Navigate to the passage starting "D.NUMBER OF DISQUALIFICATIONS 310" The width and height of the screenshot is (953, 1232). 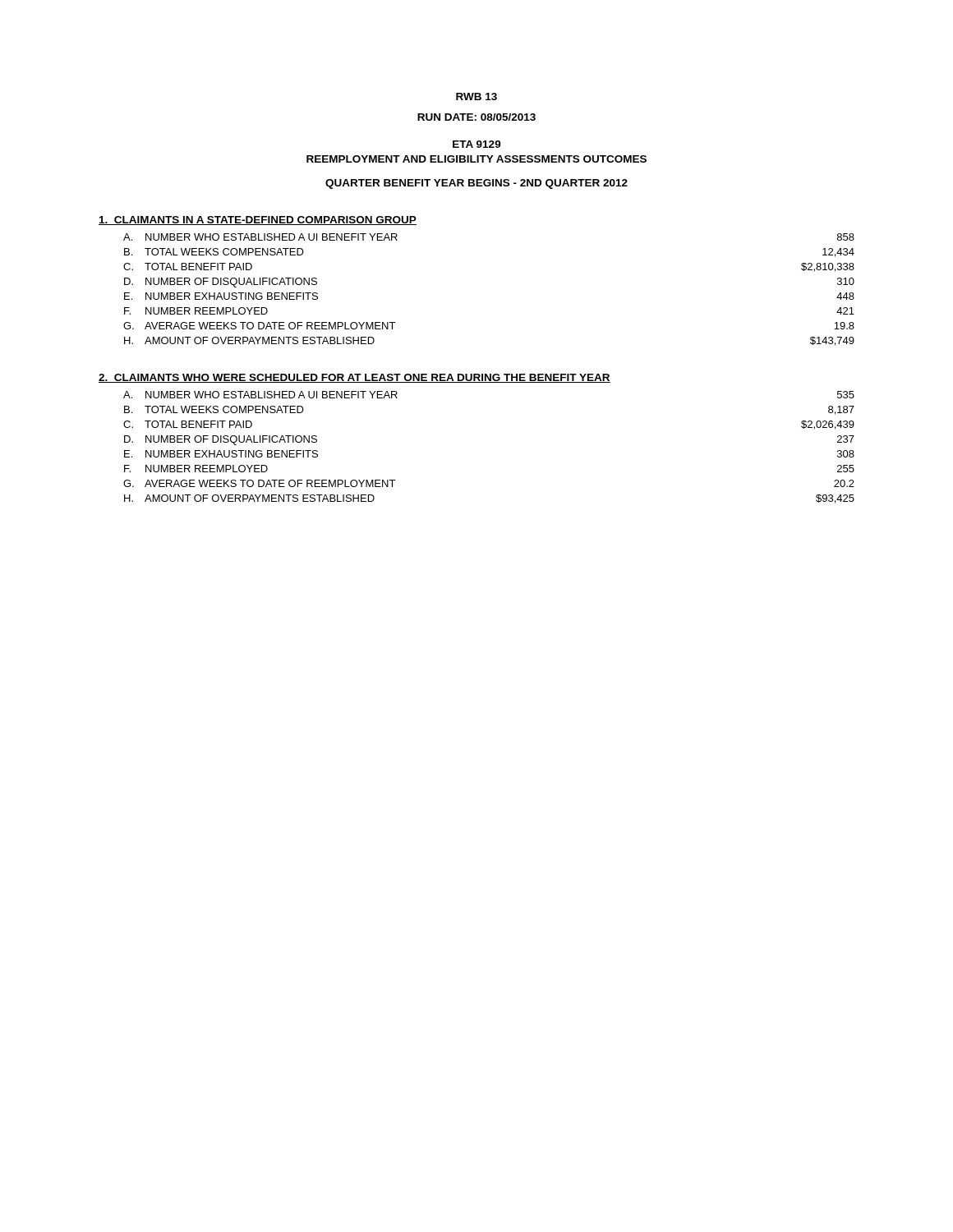232,284
